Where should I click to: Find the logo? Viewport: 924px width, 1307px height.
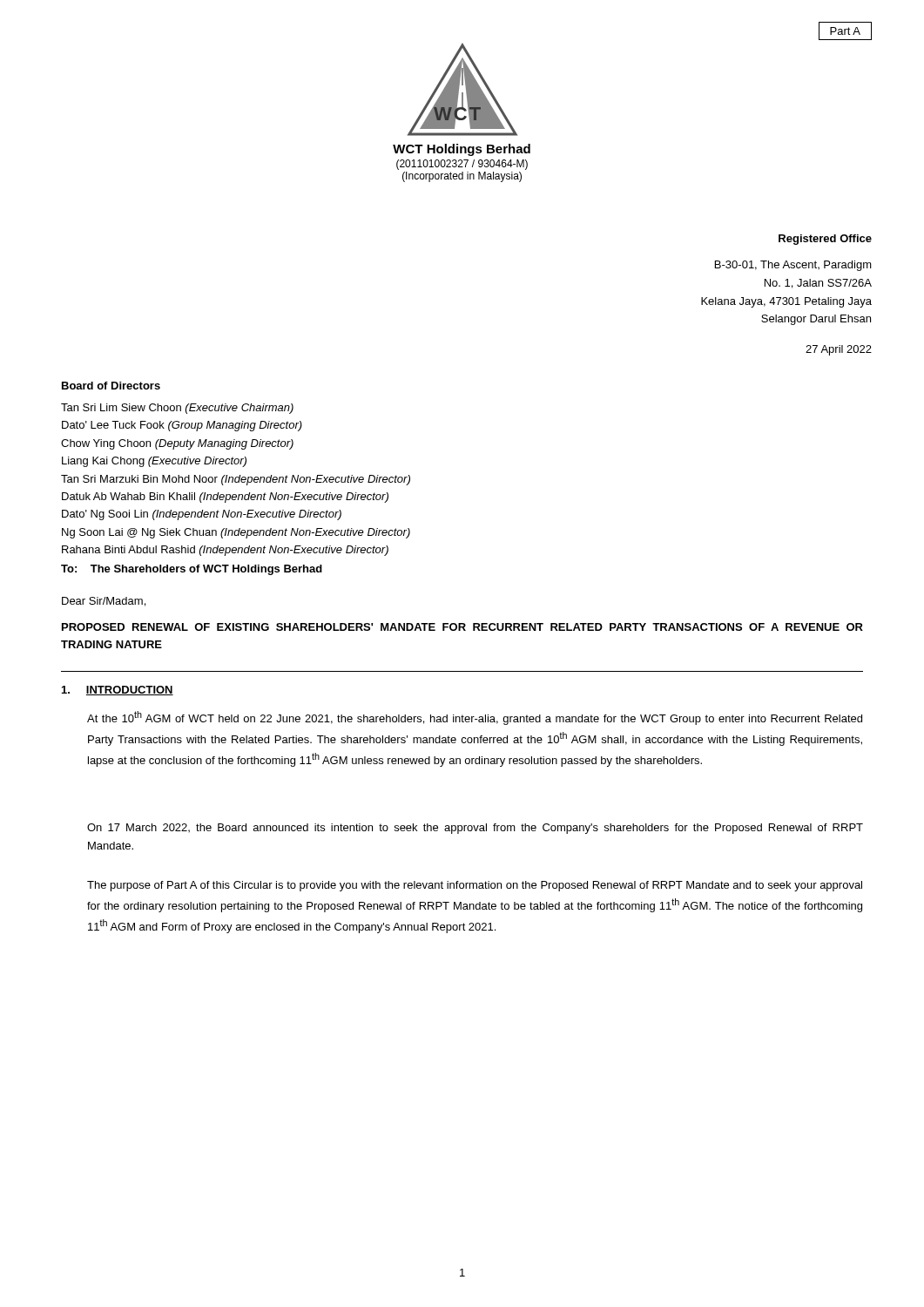click(x=462, y=90)
